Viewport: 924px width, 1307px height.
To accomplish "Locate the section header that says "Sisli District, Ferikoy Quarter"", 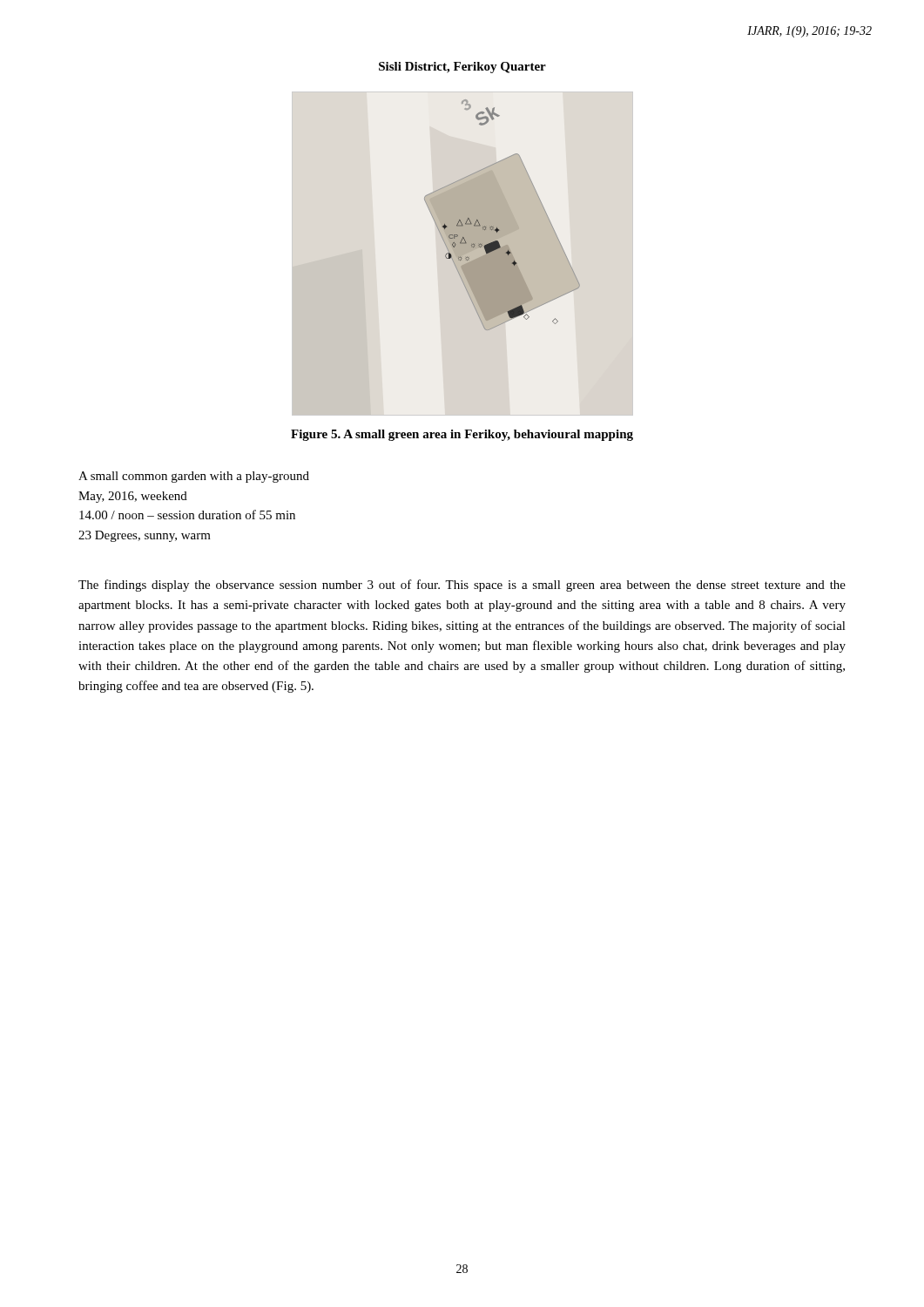I will [462, 66].
